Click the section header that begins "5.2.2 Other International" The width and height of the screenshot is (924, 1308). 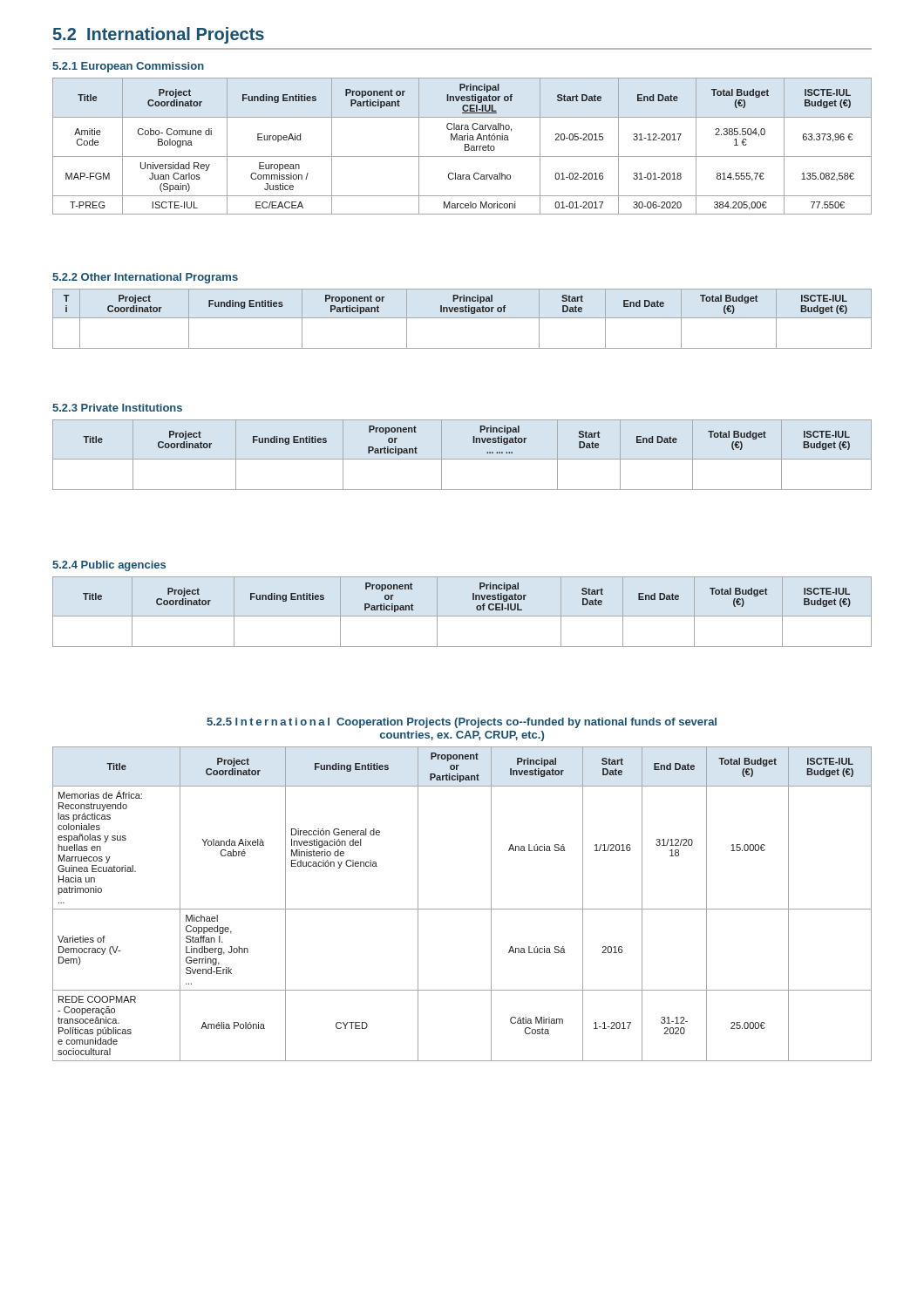145,277
